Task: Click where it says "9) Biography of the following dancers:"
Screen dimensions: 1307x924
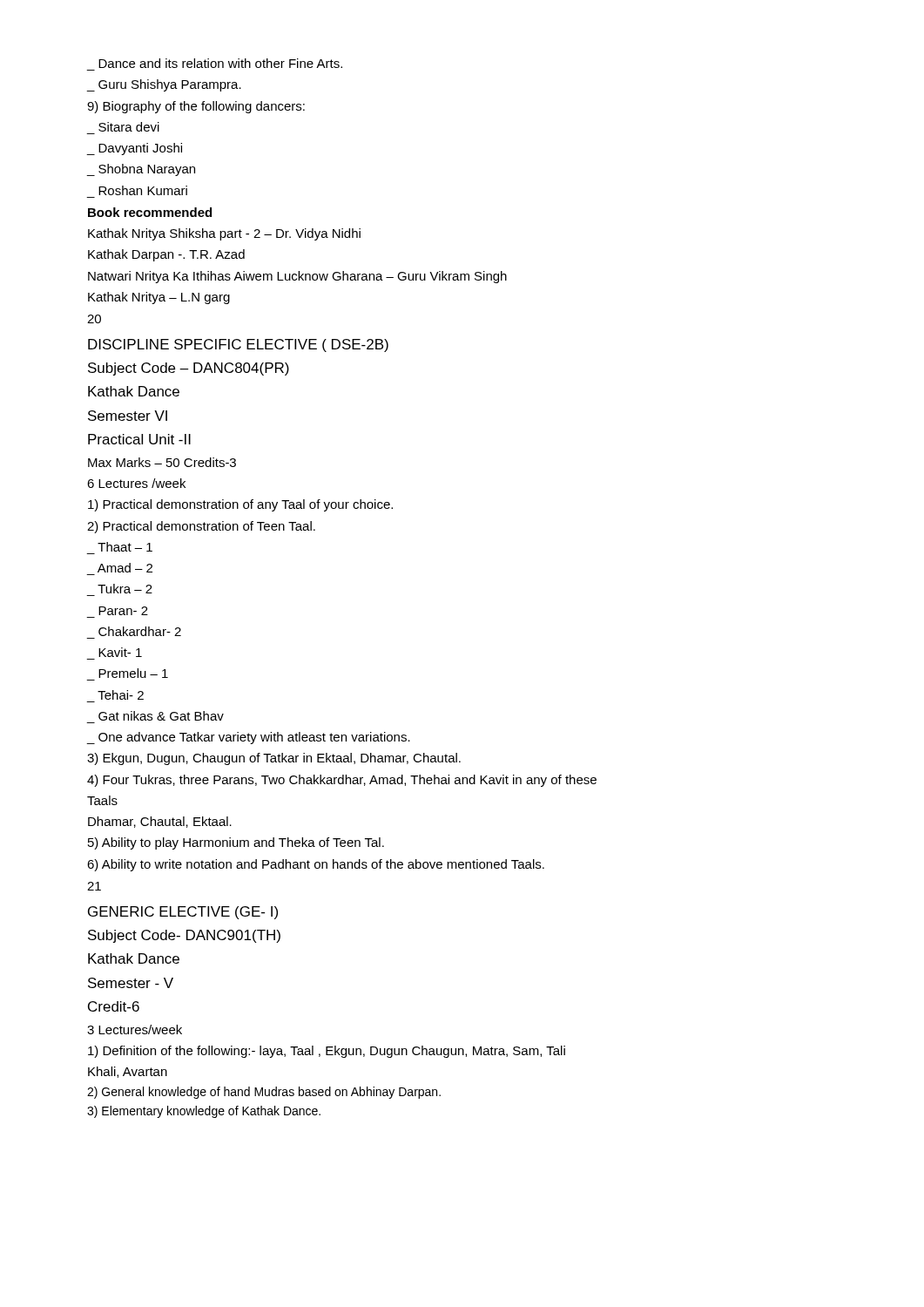Action: click(x=196, y=105)
